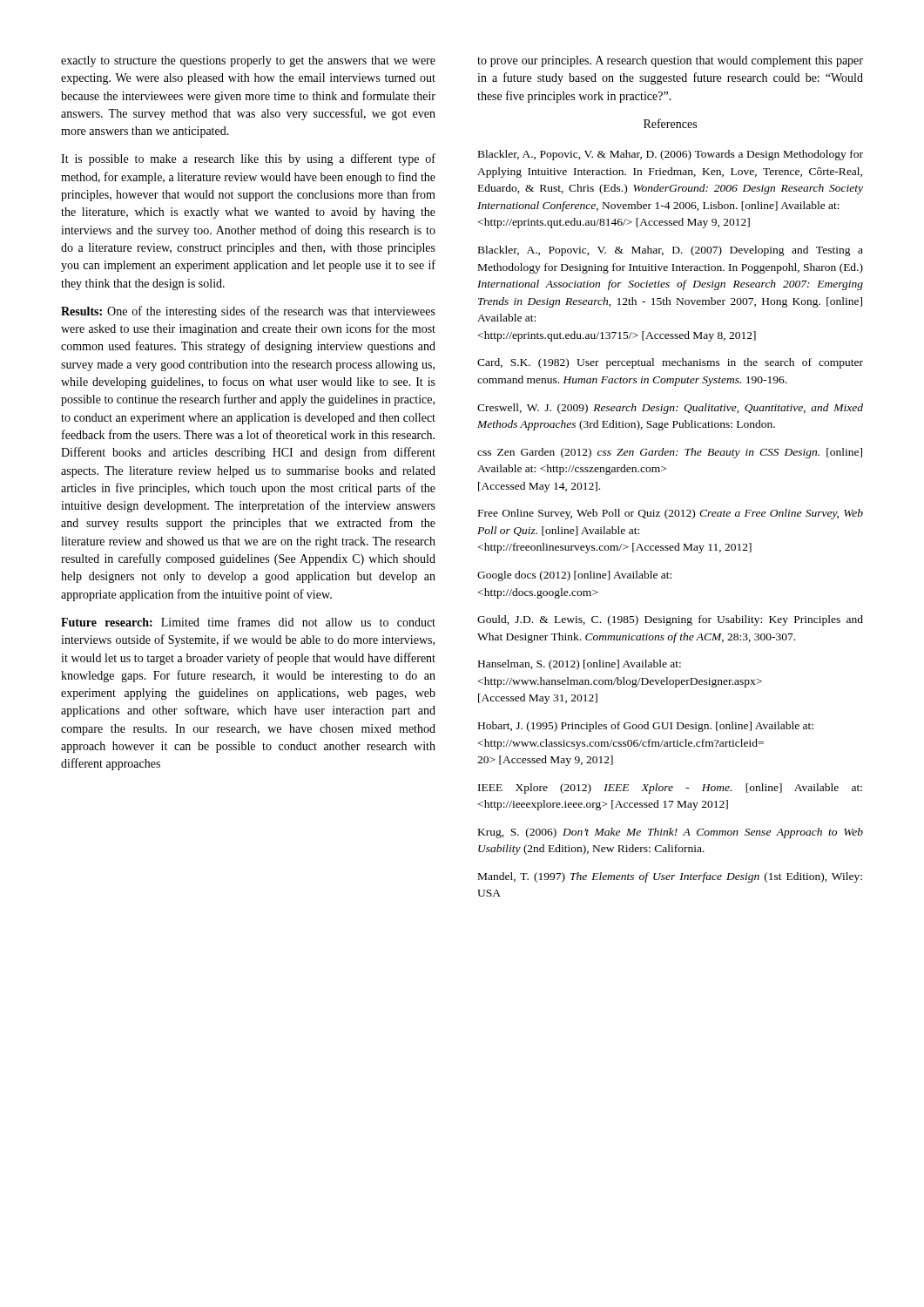Locate the element starting "Gould, J.D. & Lewis, C."
Viewport: 924px width, 1307px height.
[x=670, y=628]
